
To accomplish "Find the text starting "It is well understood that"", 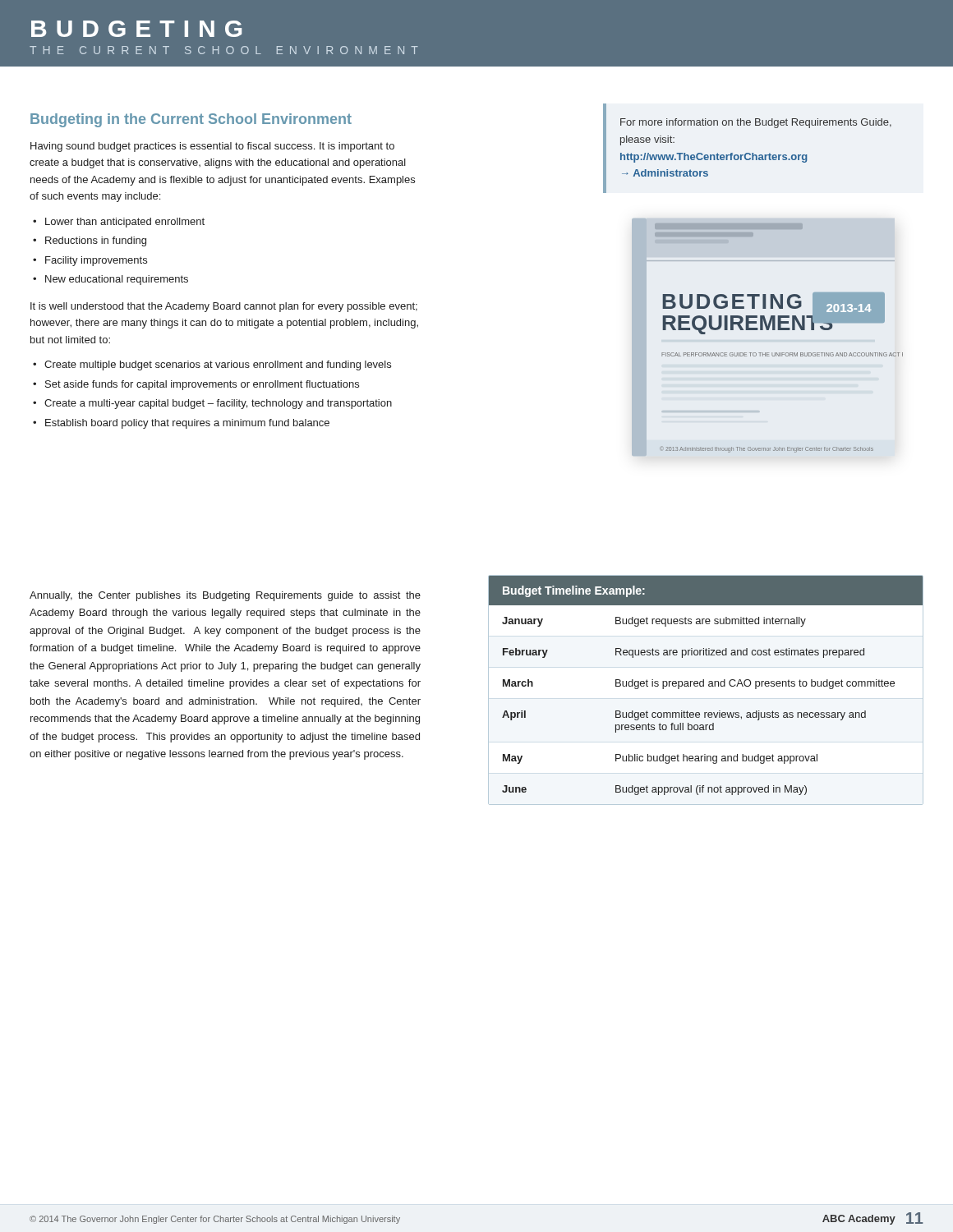I will click(x=224, y=323).
